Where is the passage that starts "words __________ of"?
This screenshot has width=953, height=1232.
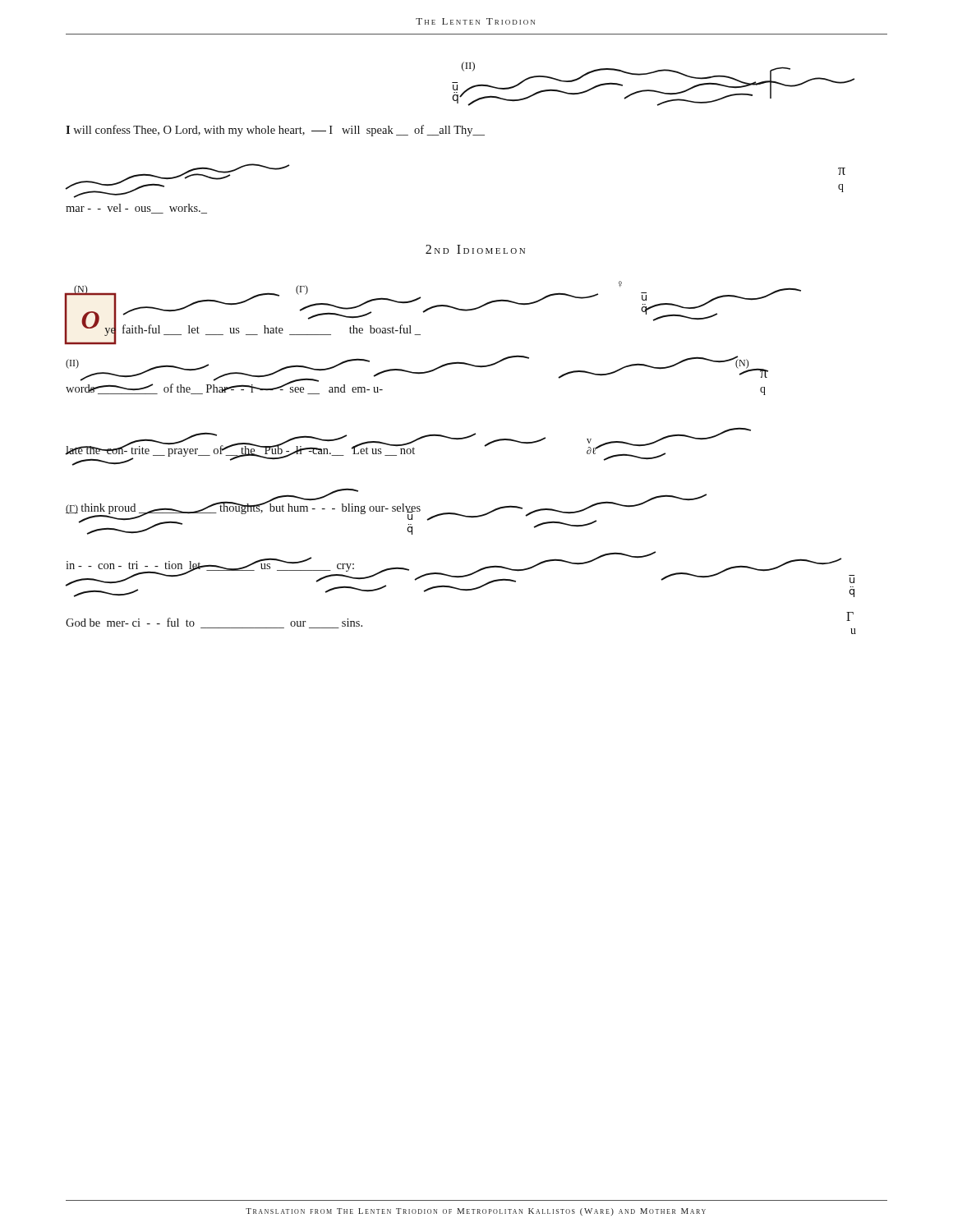[224, 389]
